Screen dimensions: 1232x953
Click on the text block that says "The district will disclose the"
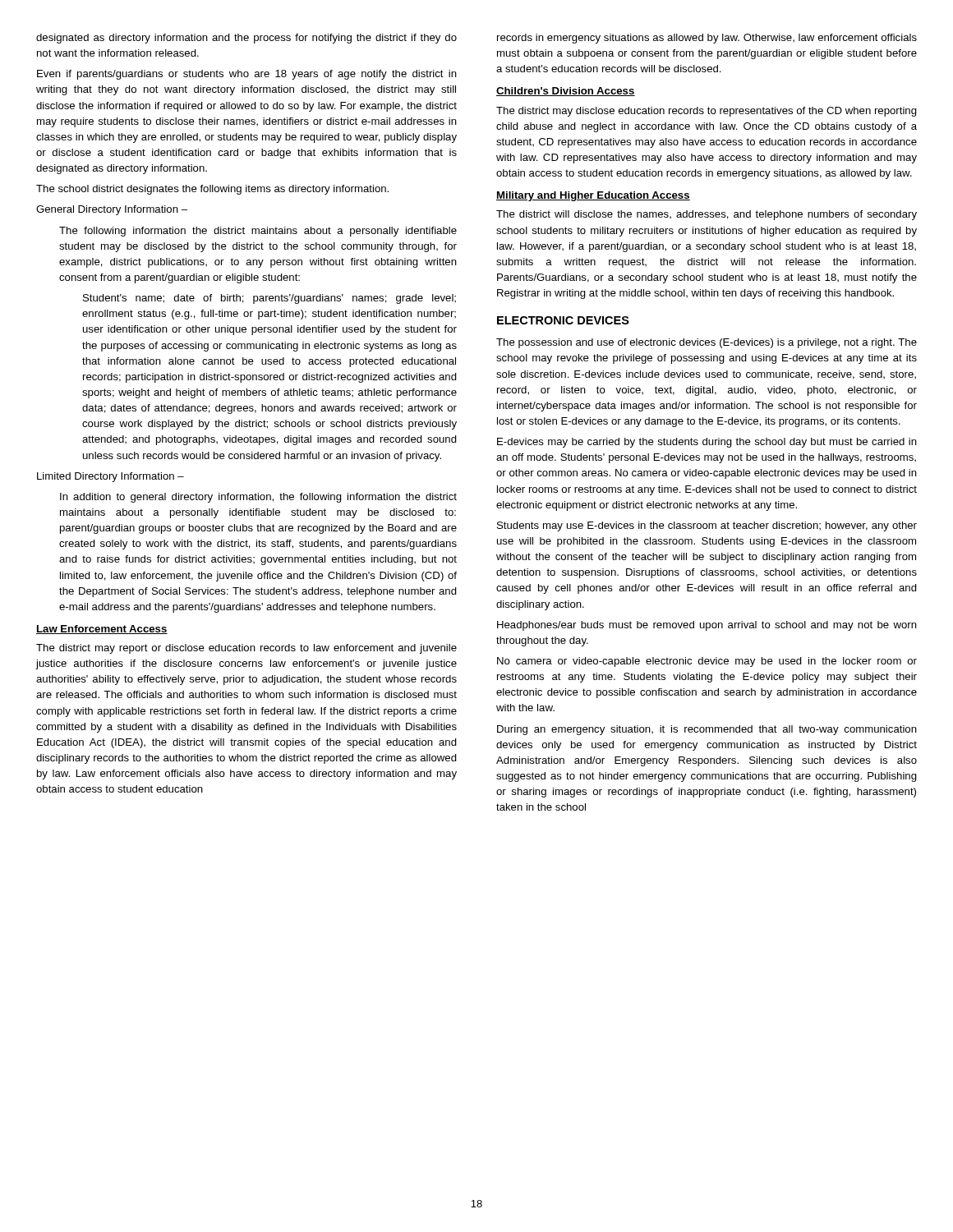[x=707, y=254]
